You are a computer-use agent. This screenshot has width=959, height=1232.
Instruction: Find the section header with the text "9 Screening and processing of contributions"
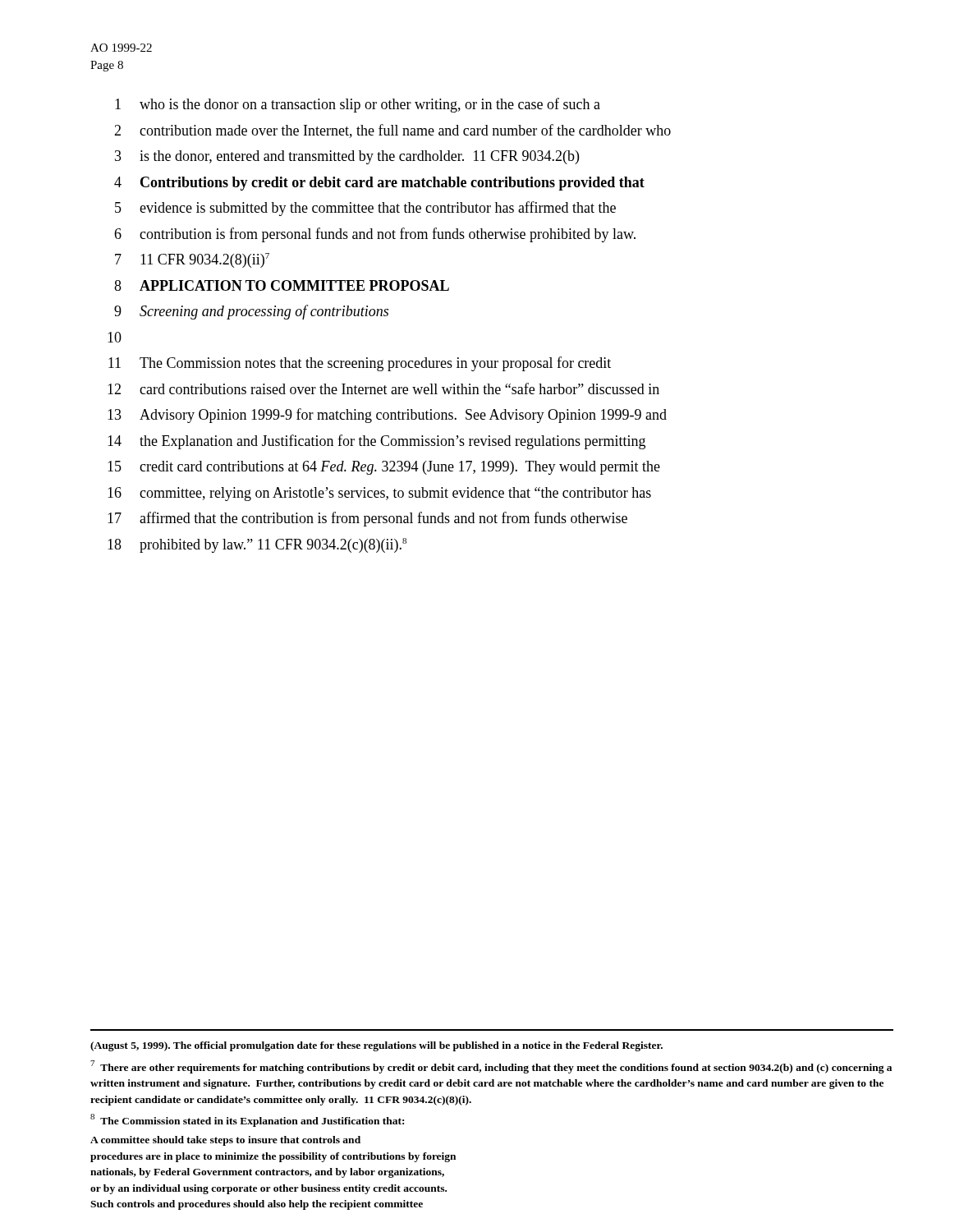coord(251,312)
